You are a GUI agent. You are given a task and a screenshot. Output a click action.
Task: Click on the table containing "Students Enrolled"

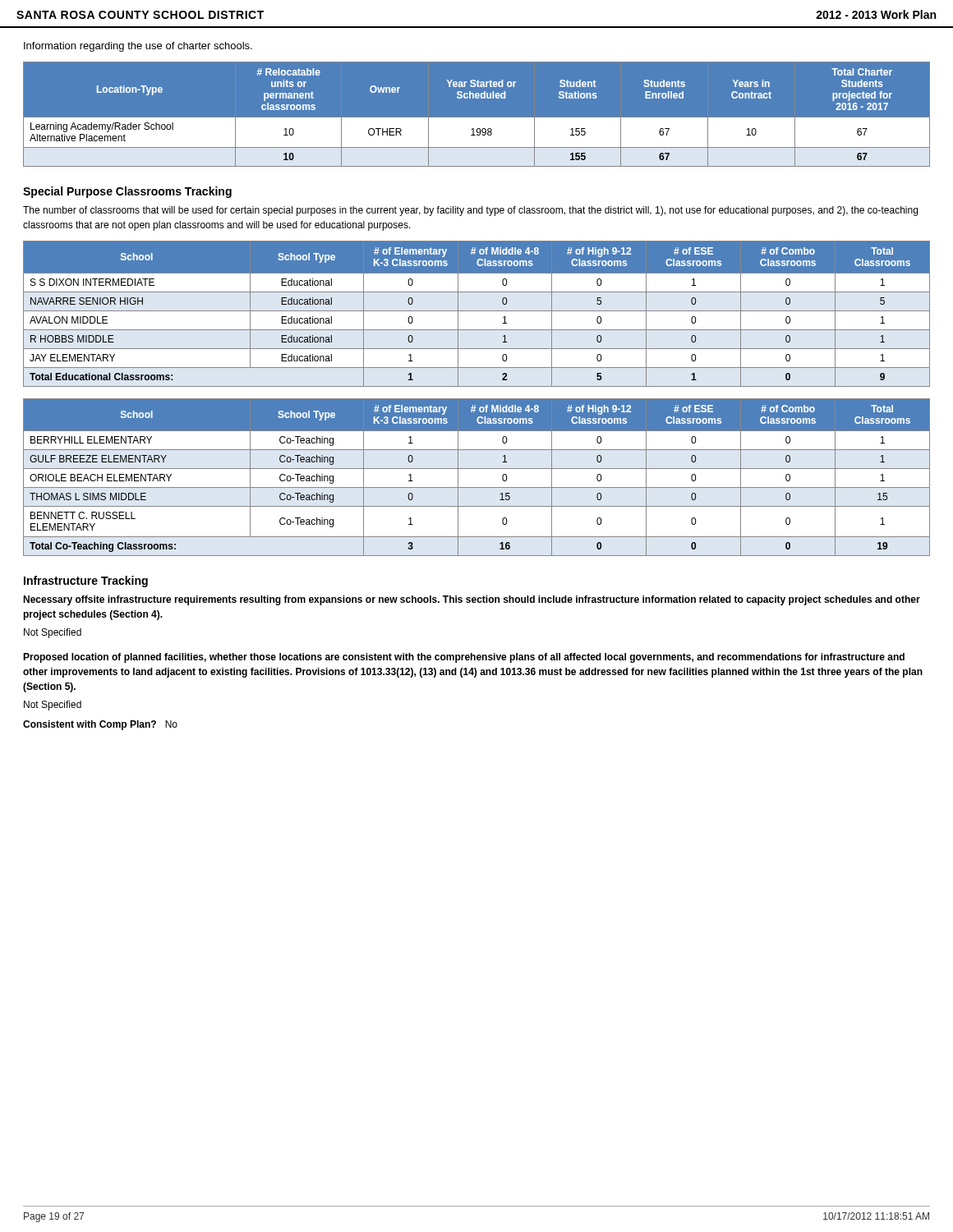476,114
